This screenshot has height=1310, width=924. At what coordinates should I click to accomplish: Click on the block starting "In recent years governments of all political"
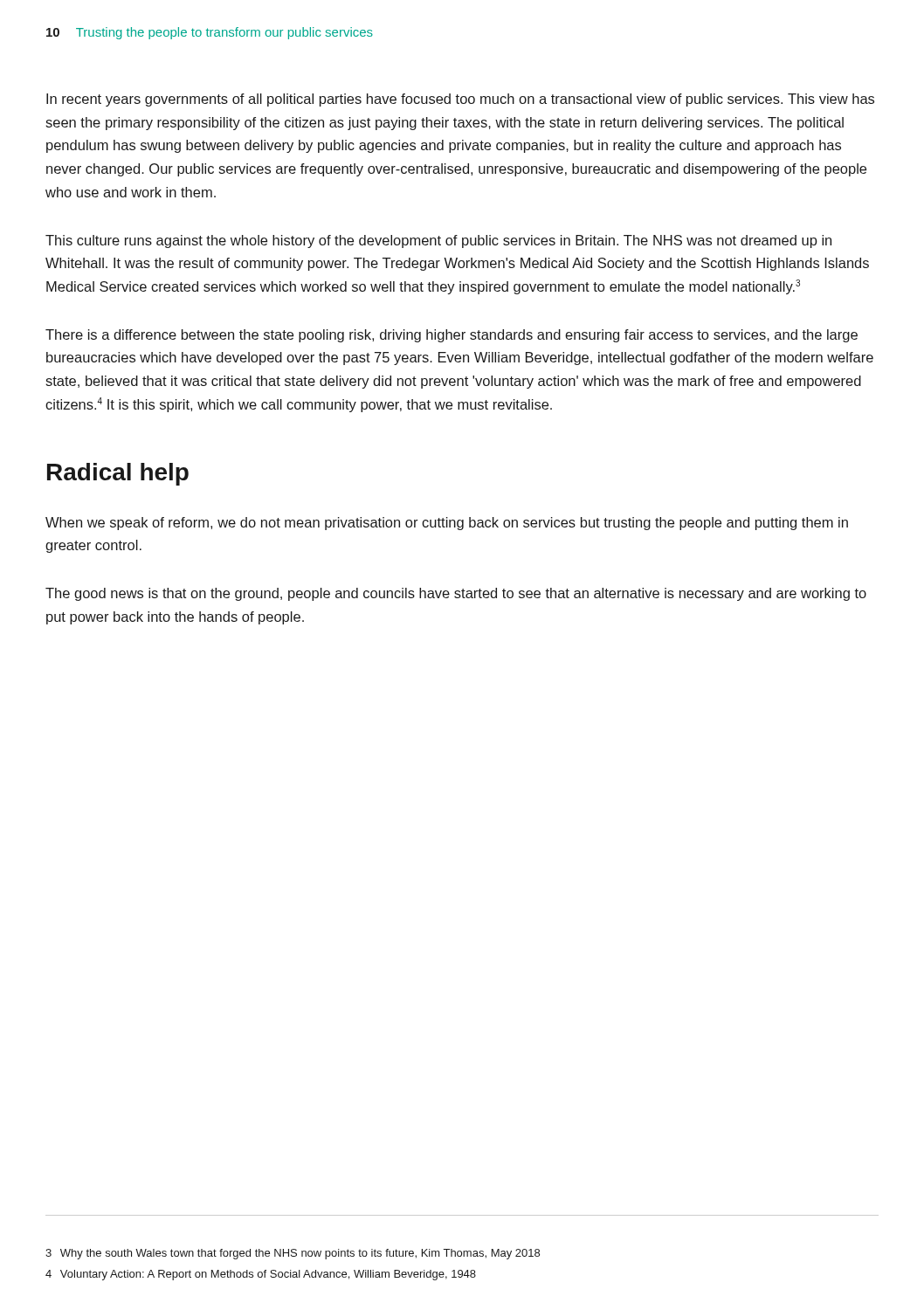pyautogui.click(x=460, y=145)
